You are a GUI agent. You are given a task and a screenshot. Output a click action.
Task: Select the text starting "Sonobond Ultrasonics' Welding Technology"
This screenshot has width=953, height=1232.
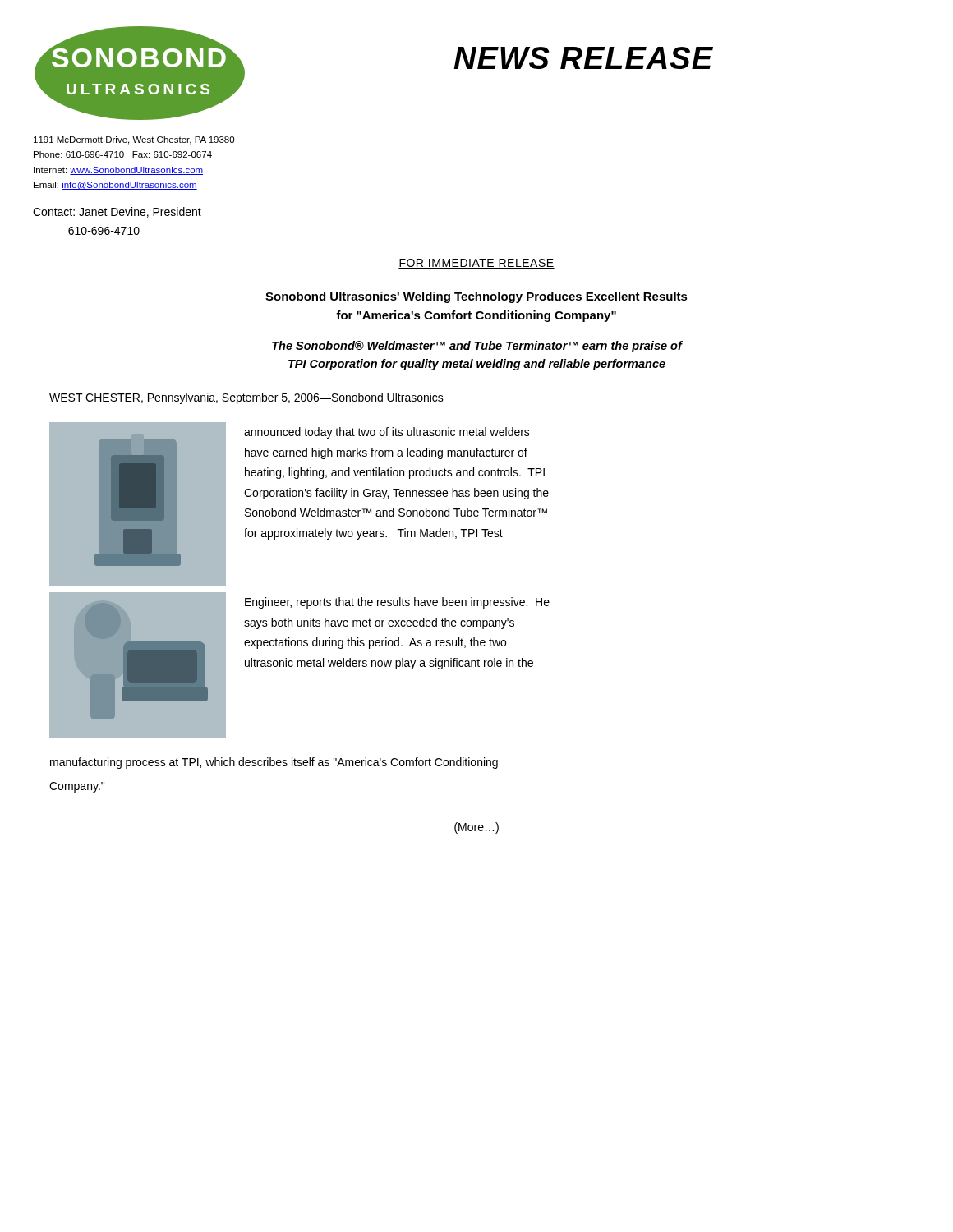click(x=476, y=305)
